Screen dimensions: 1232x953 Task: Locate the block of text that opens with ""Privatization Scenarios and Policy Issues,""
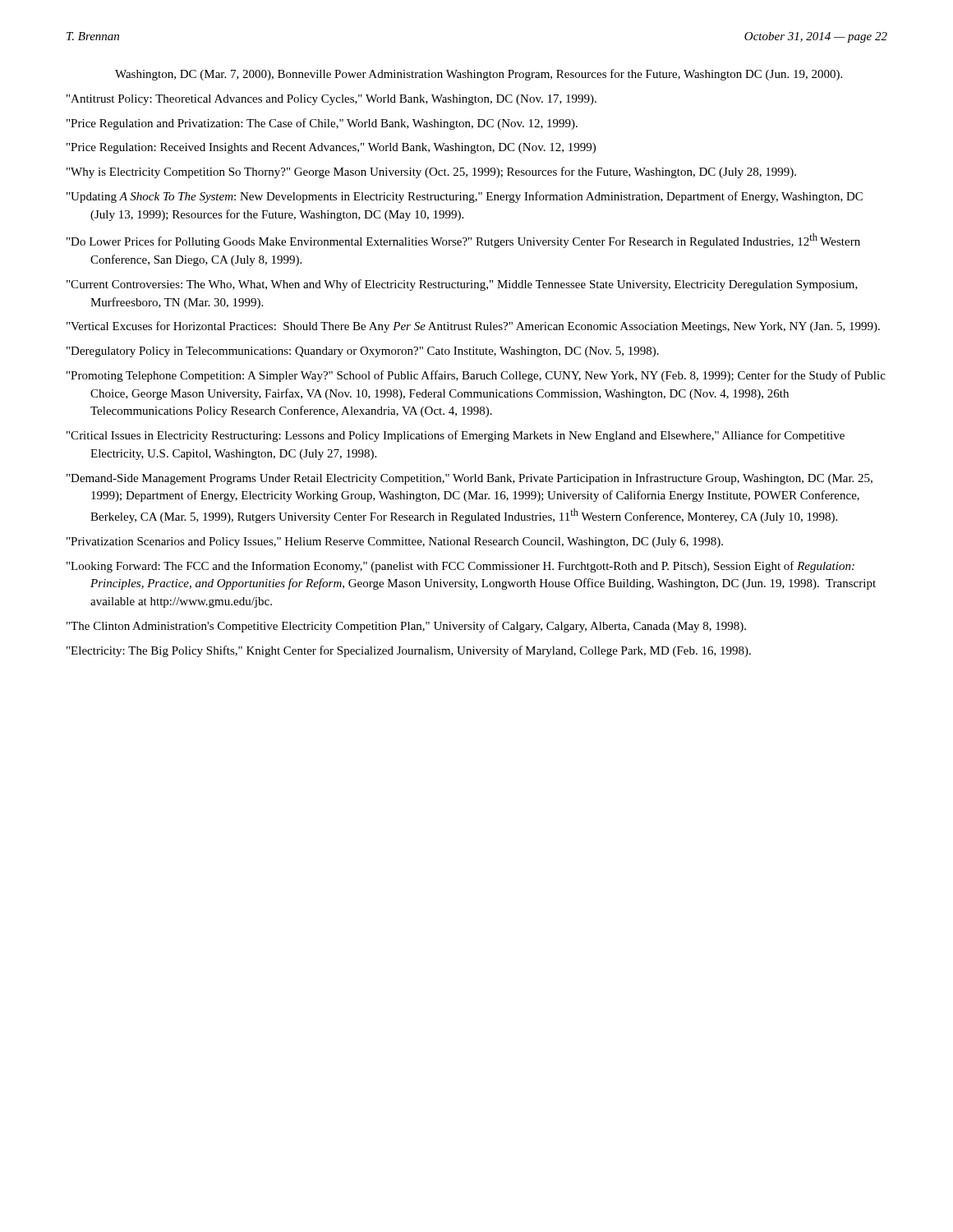pyautogui.click(x=395, y=541)
